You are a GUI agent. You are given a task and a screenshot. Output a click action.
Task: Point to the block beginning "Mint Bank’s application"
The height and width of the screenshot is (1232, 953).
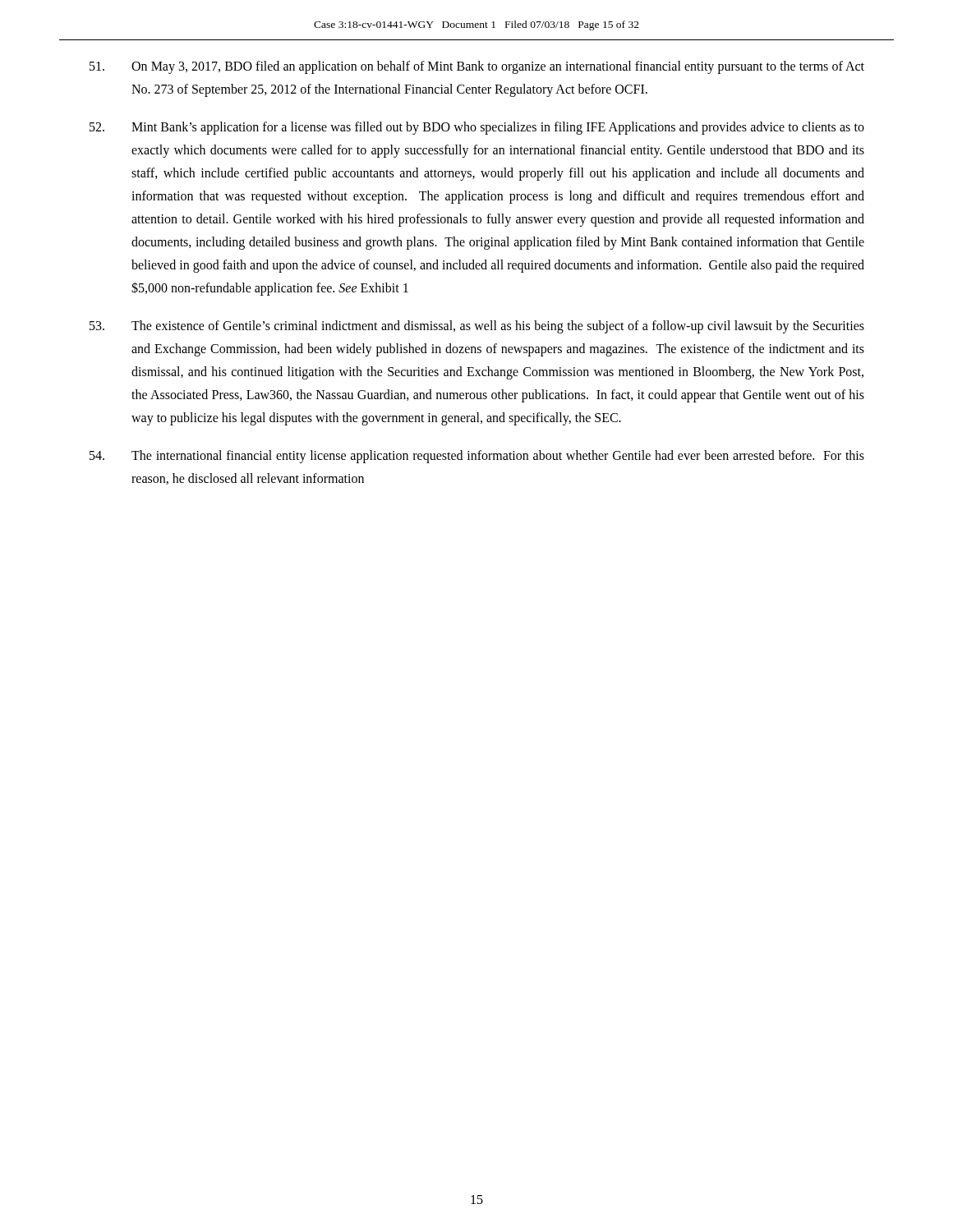tap(476, 208)
